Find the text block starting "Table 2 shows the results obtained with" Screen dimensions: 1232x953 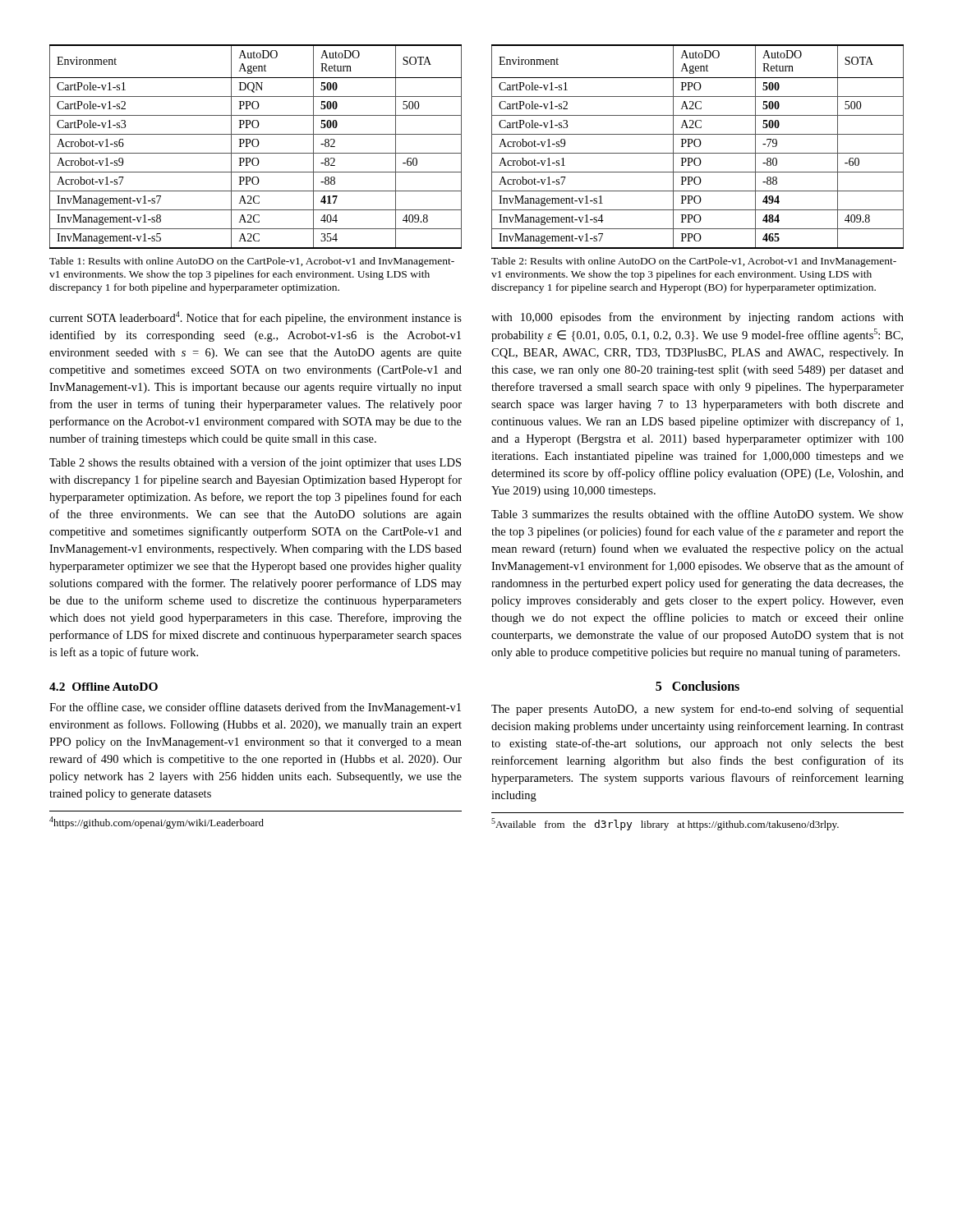255,557
